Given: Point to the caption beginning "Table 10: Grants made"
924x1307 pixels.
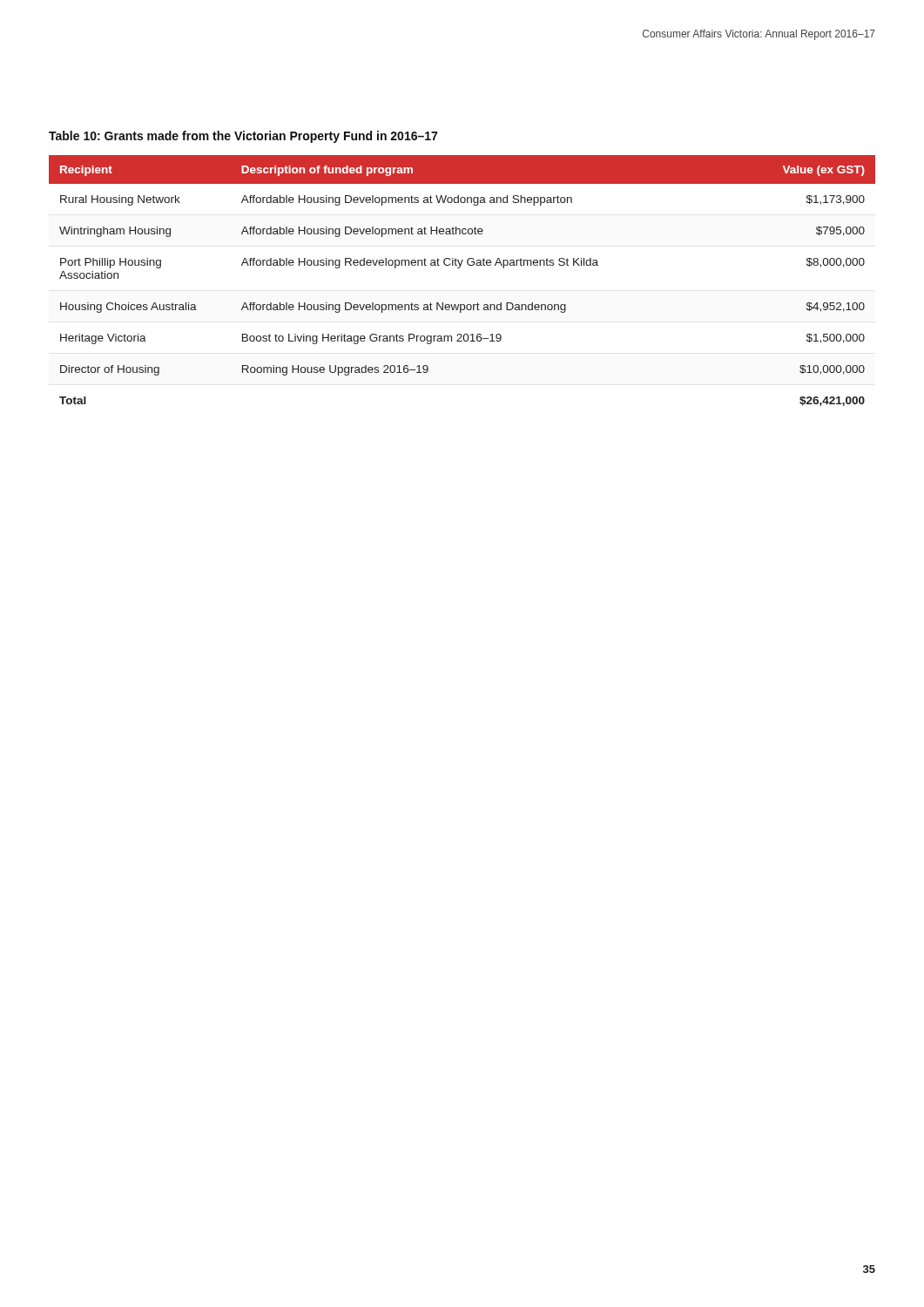Looking at the screenshot, I should click(x=243, y=136).
